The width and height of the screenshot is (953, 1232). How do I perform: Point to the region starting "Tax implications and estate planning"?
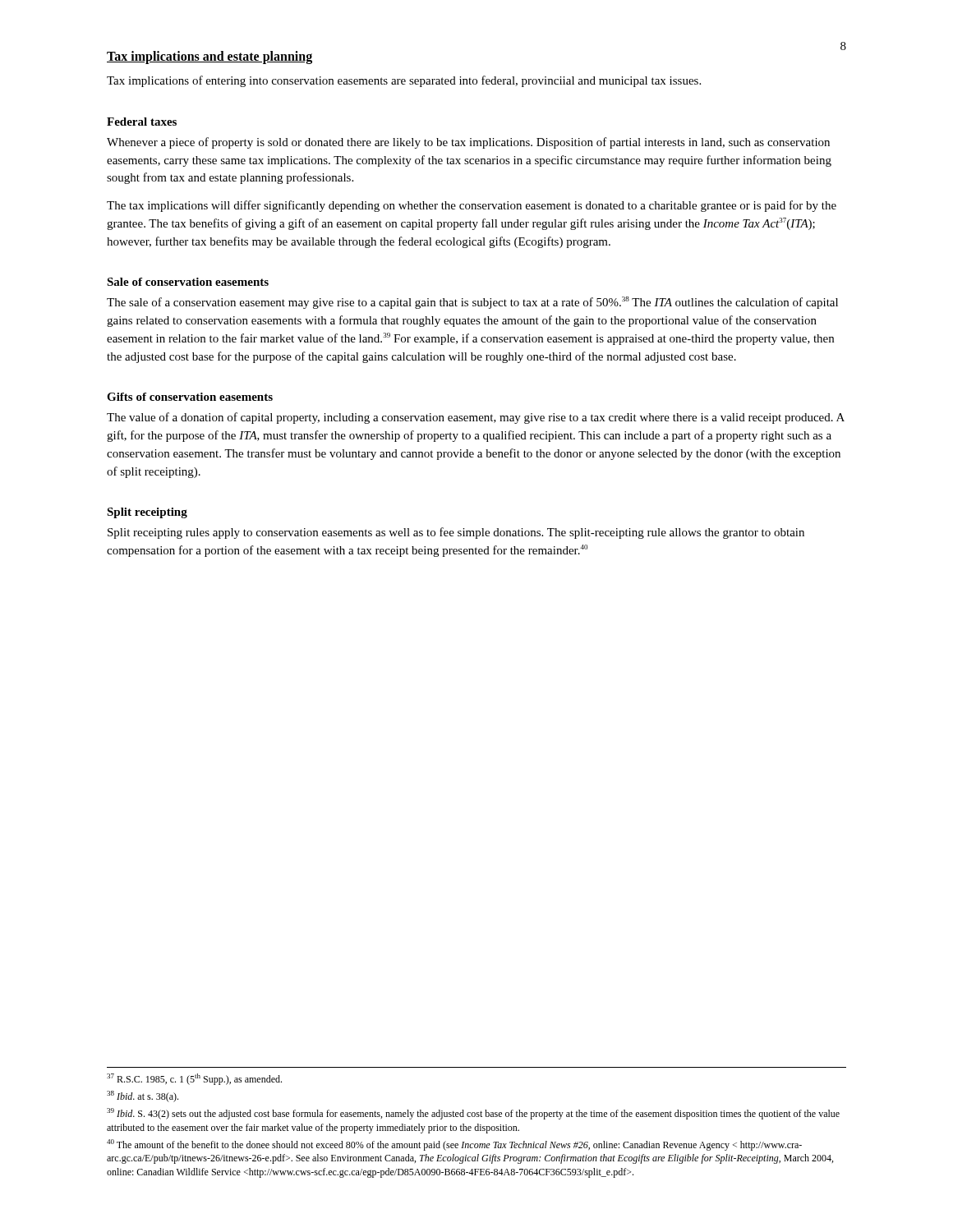click(x=210, y=57)
